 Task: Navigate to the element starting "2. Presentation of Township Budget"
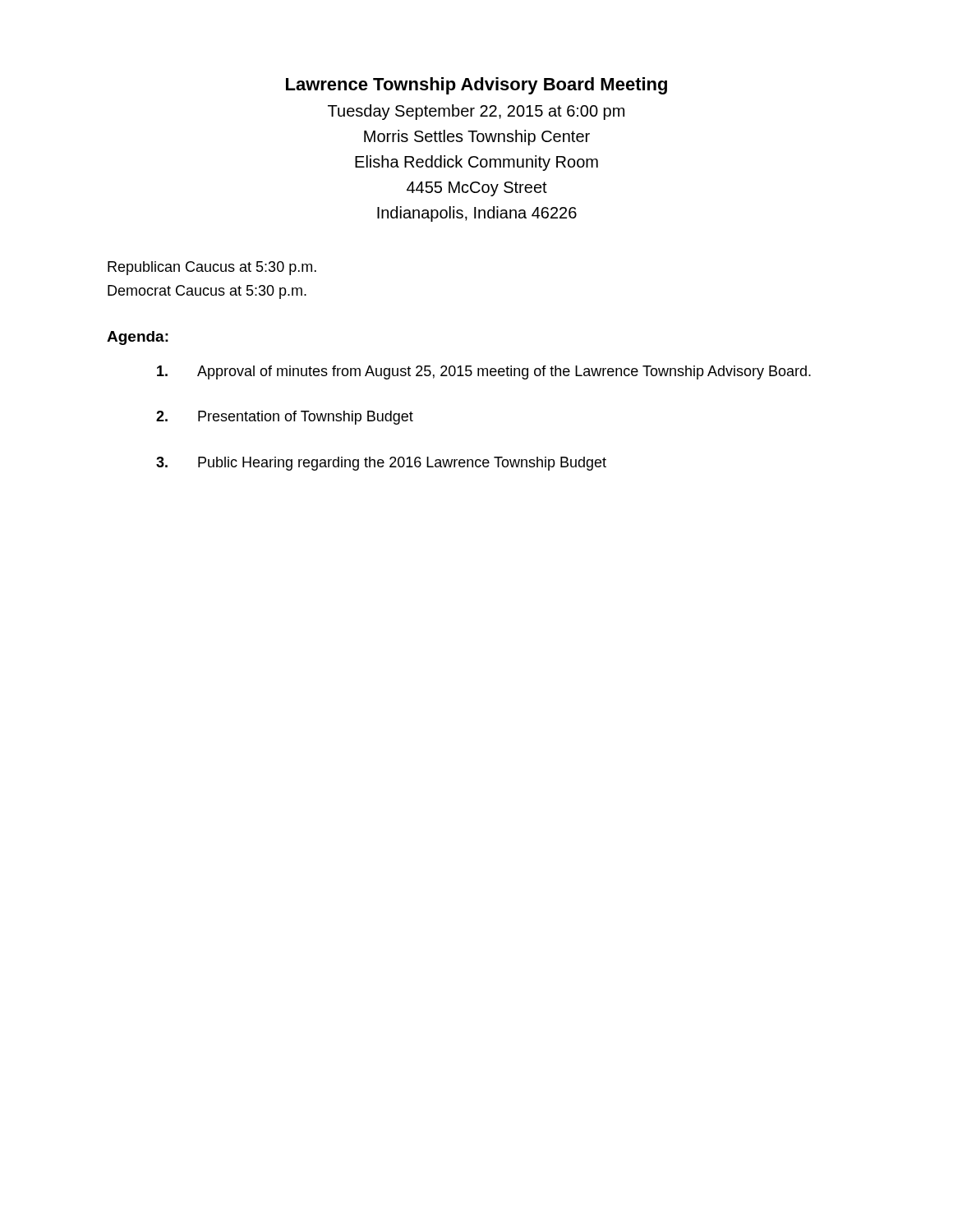[x=285, y=418]
